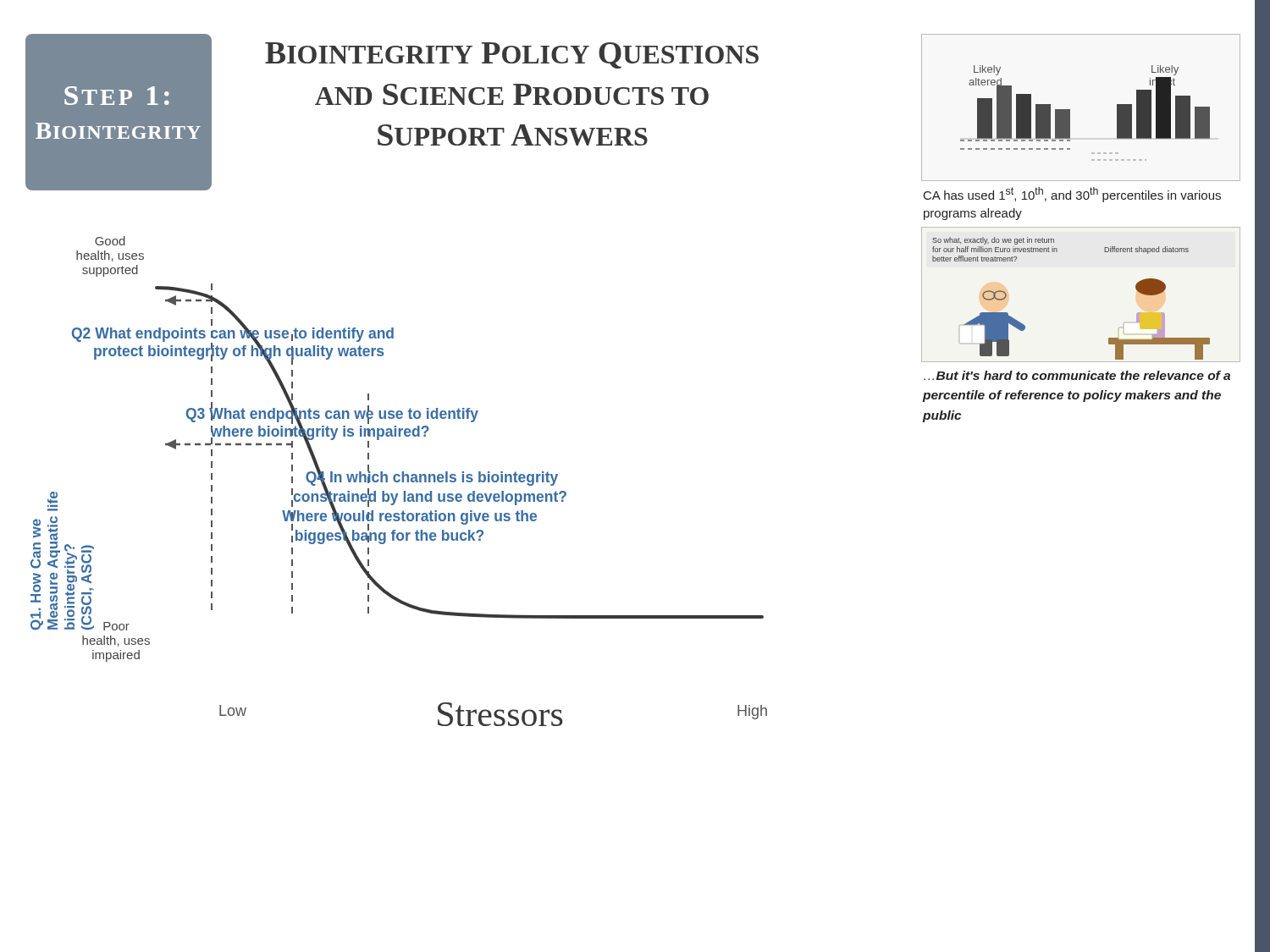Find the element starting "BIOINTEGRITY POLICY QUESTIONS"
The height and width of the screenshot is (952, 1270).
click(x=512, y=94)
